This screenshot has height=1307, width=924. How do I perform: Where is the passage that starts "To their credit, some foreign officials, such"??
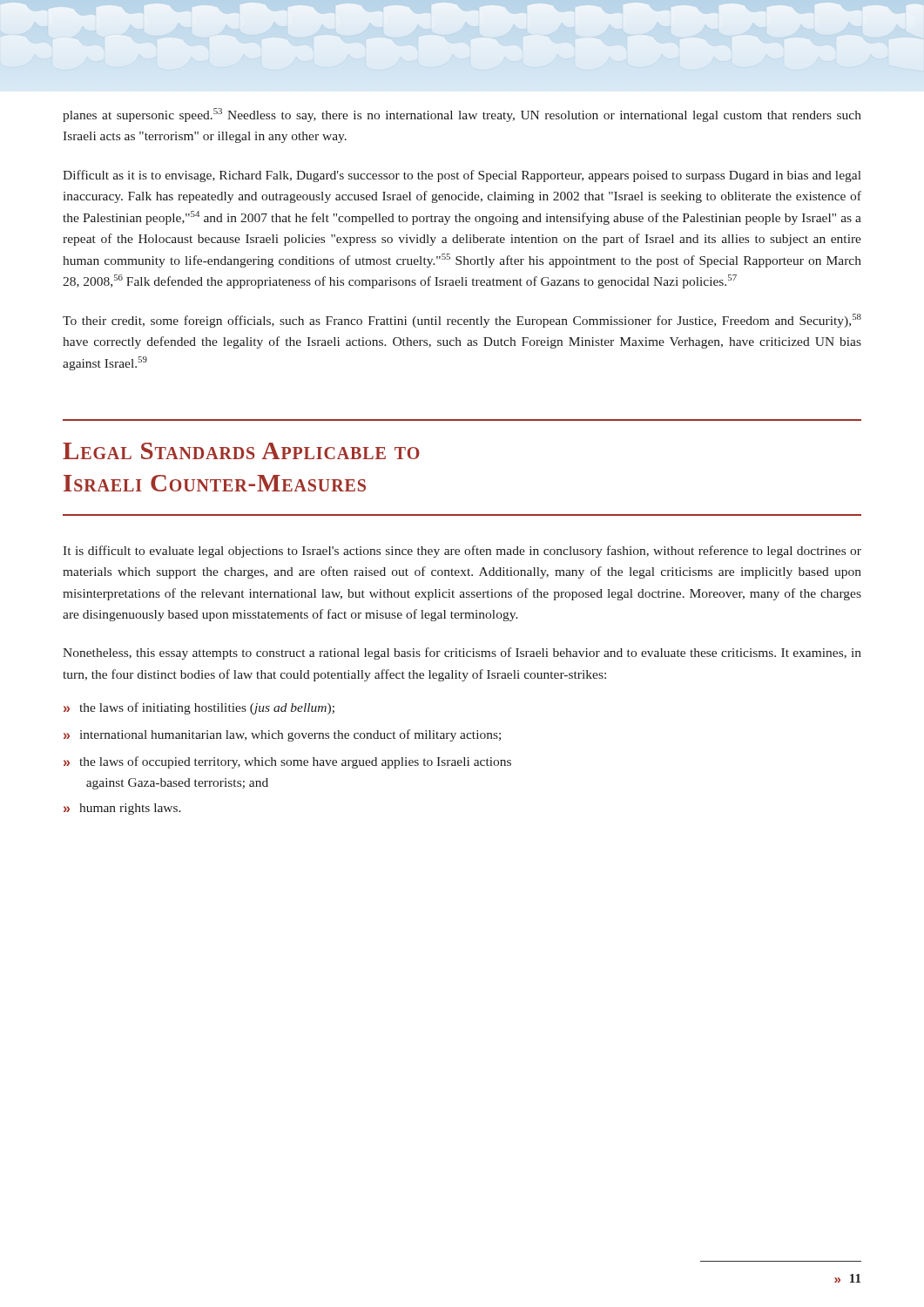(x=462, y=340)
